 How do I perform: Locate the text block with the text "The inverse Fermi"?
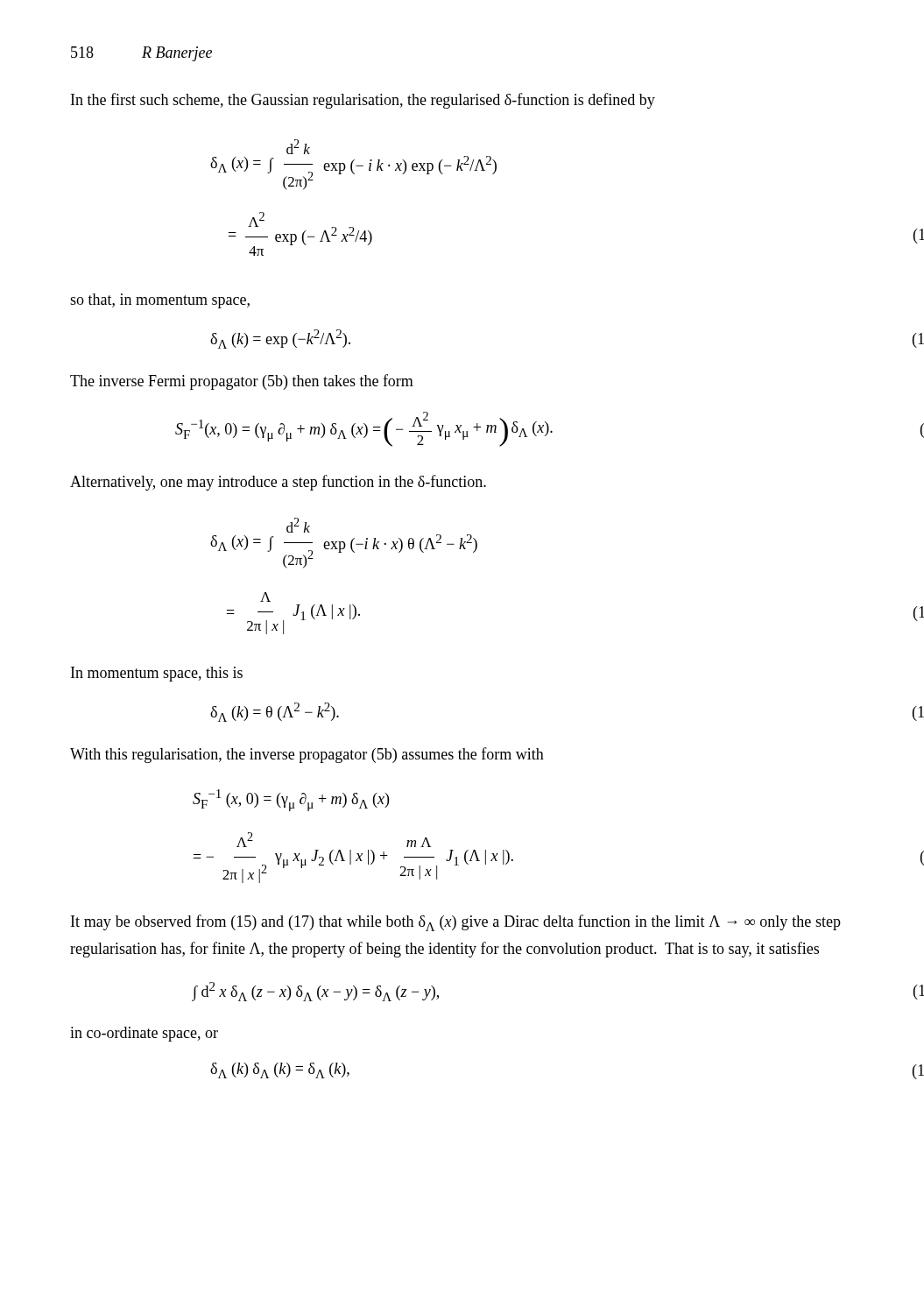242,381
